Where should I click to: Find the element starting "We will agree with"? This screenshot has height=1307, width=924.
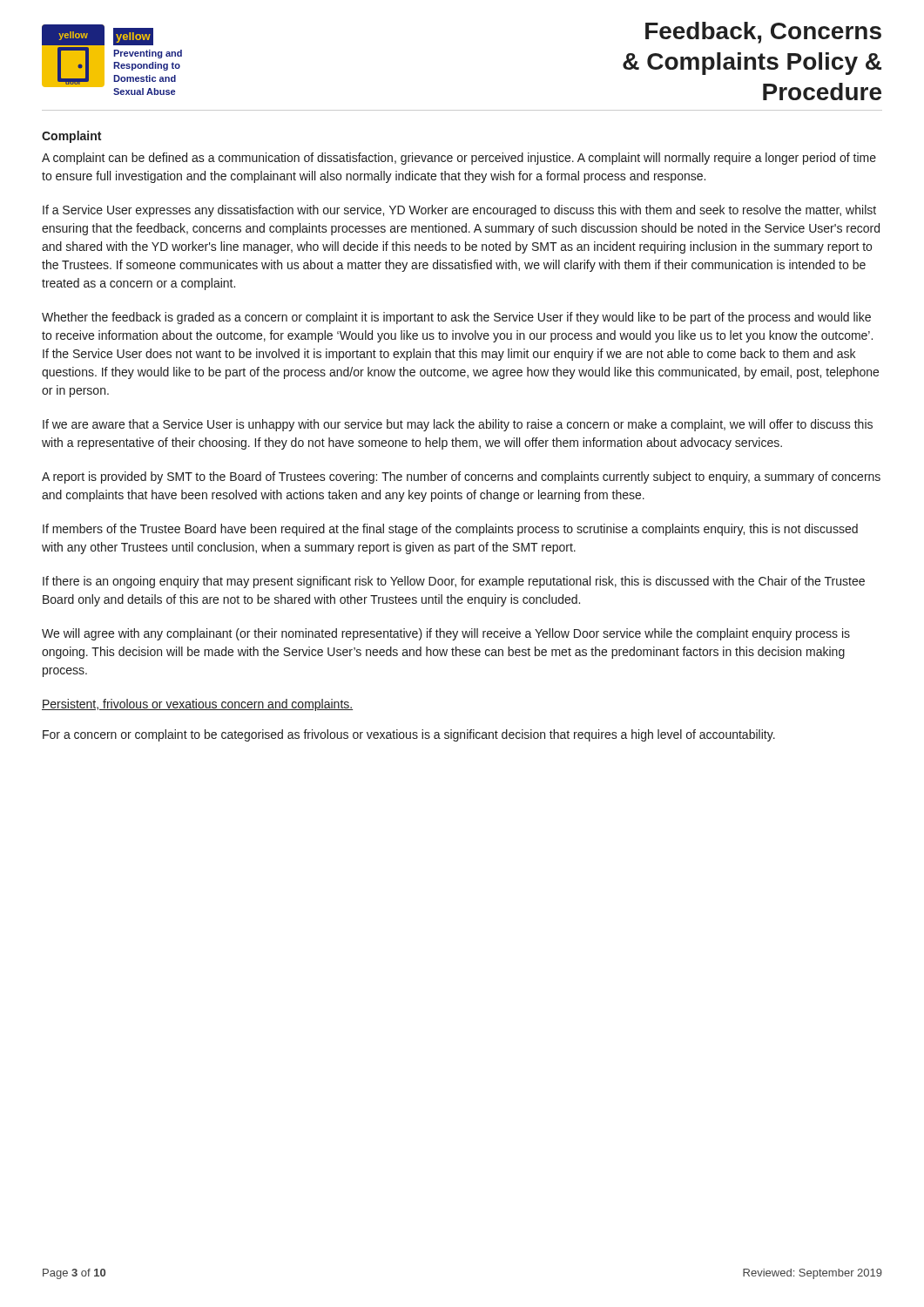click(446, 652)
